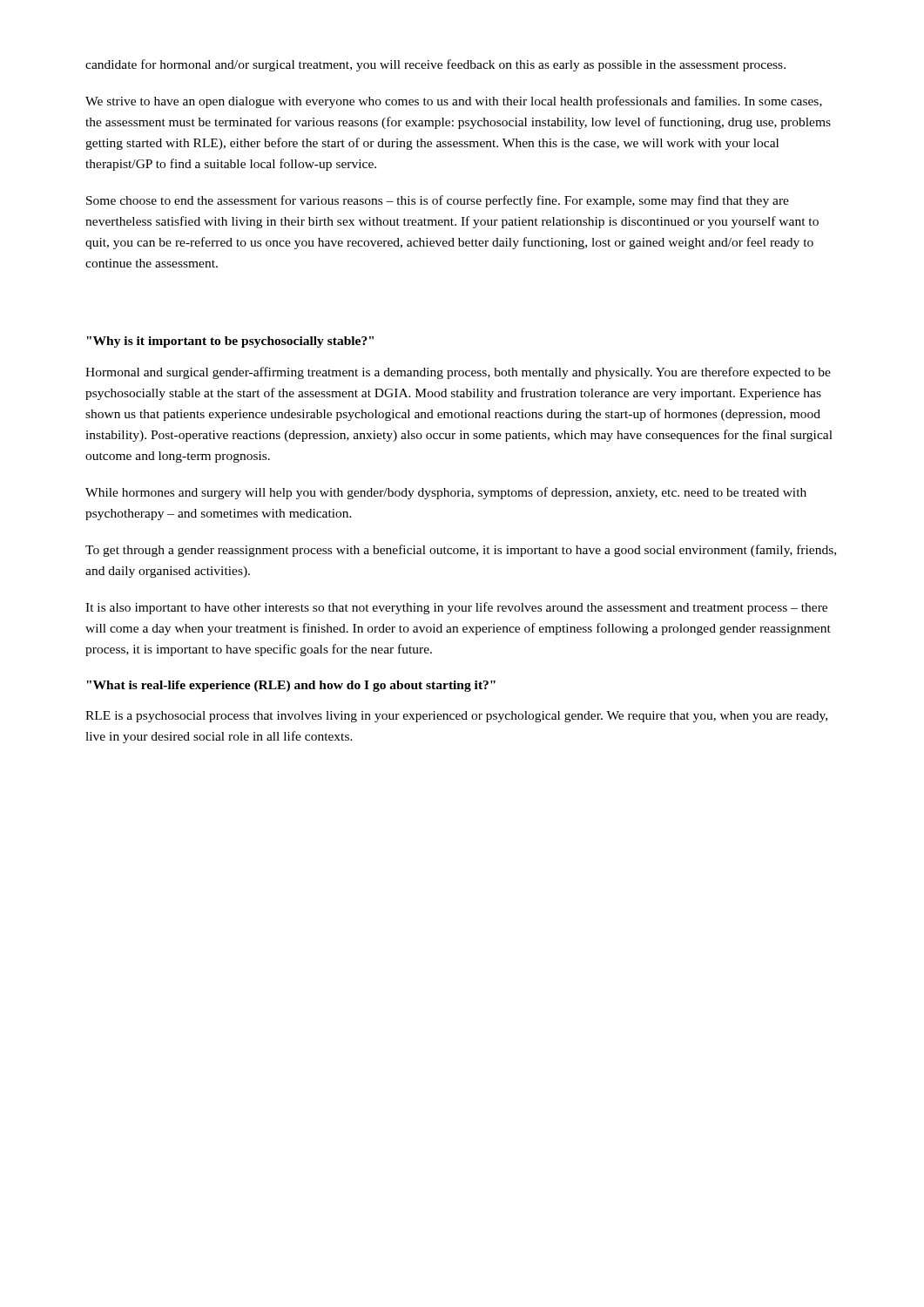Select the text block with the text "Hormonal and surgical gender-affirming treatment is a"
The height and width of the screenshot is (1307, 924).
[x=459, y=413]
